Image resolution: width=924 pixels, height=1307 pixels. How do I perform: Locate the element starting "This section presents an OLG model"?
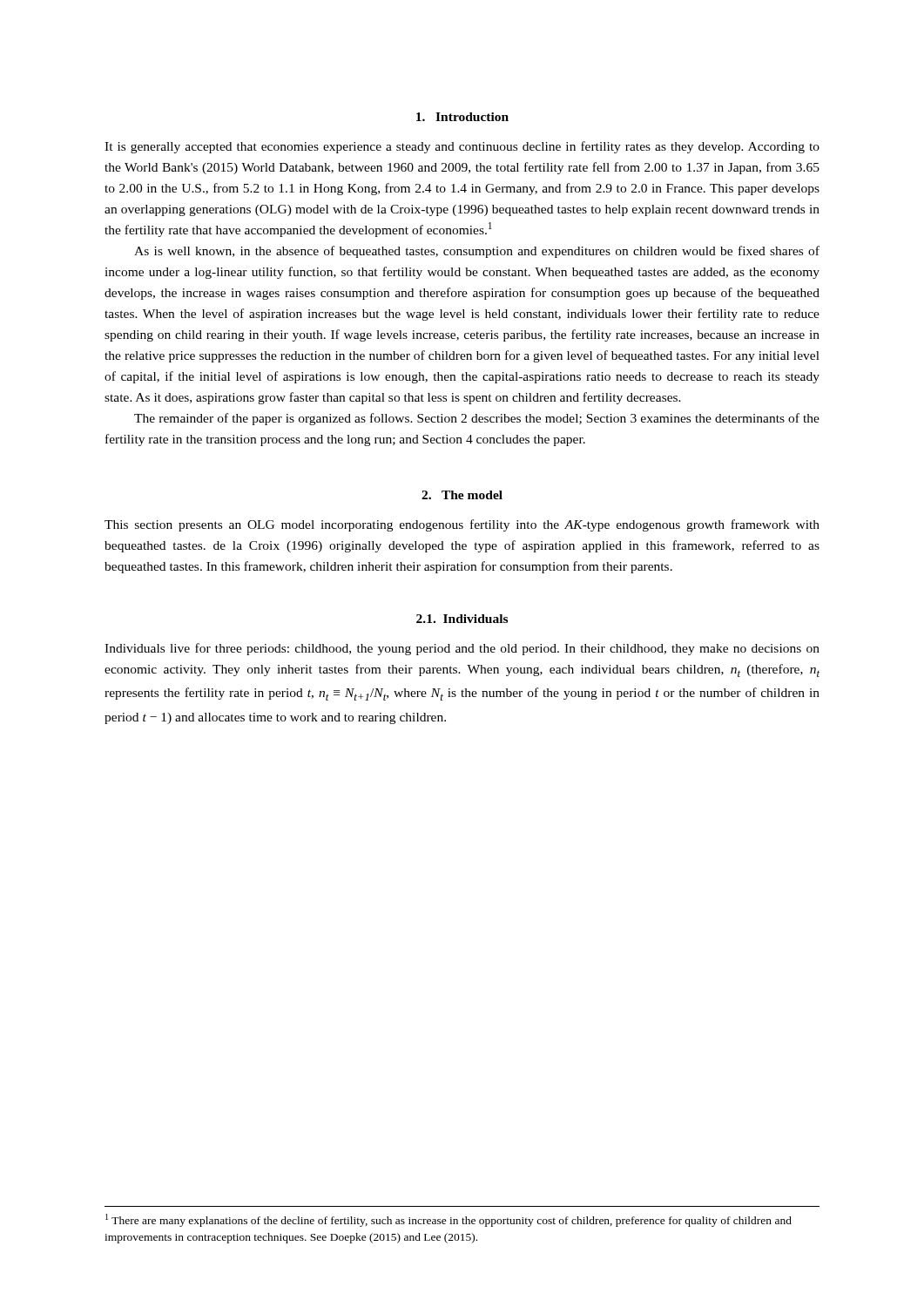(x=462, y=545)
